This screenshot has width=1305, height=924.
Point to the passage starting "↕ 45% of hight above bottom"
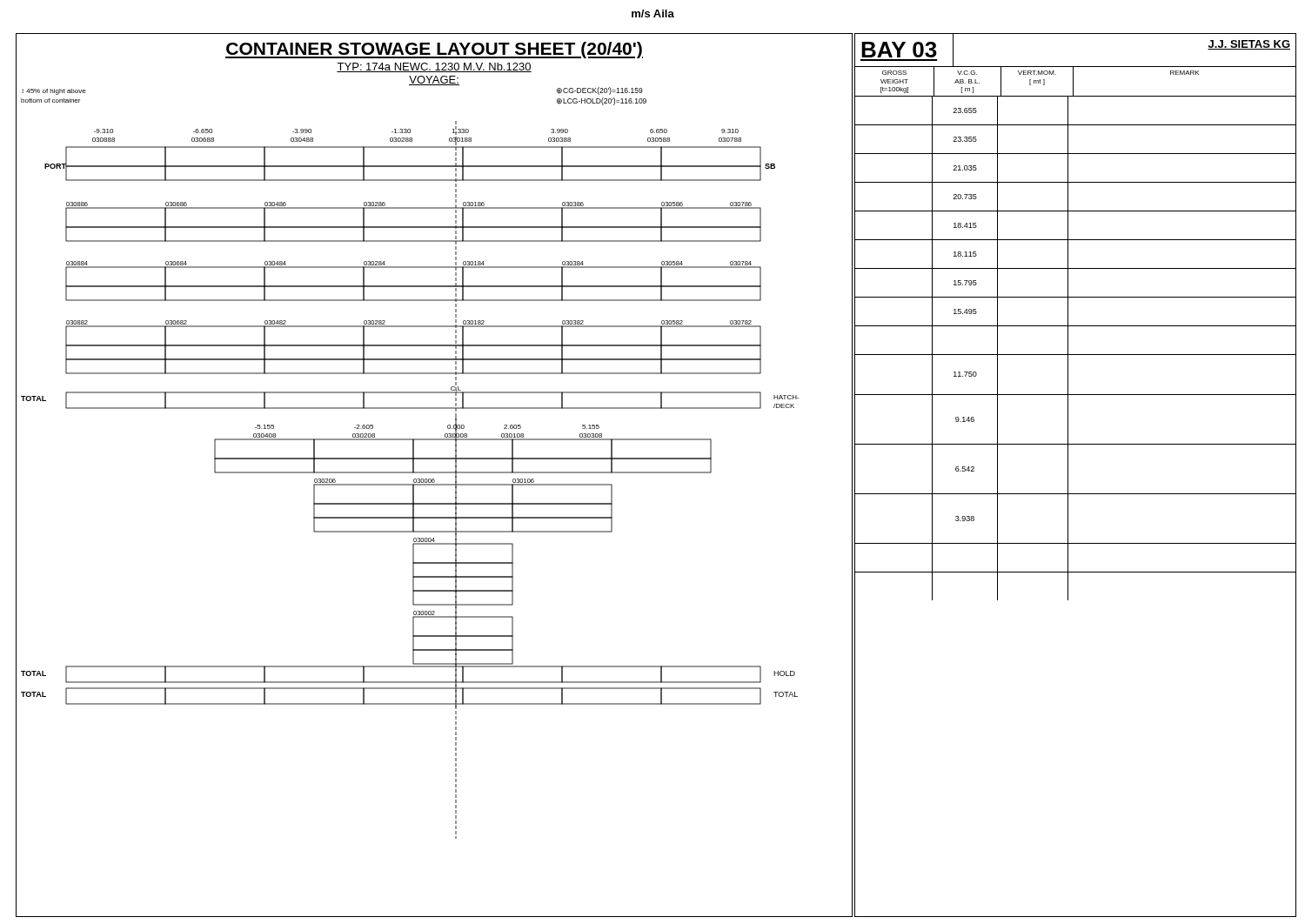point(53,96)
